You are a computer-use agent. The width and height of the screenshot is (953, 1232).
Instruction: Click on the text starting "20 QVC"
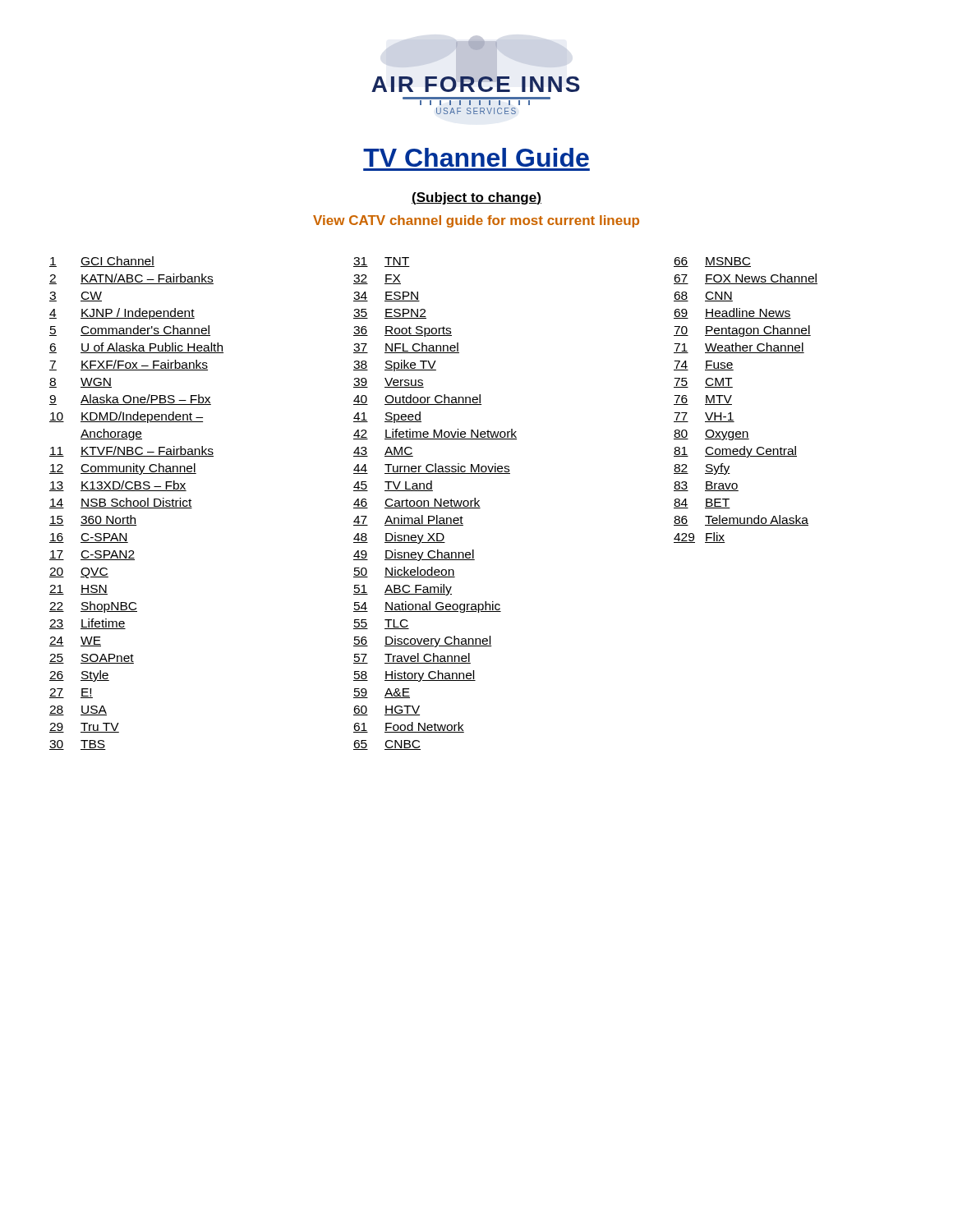(x=79, y=572)
